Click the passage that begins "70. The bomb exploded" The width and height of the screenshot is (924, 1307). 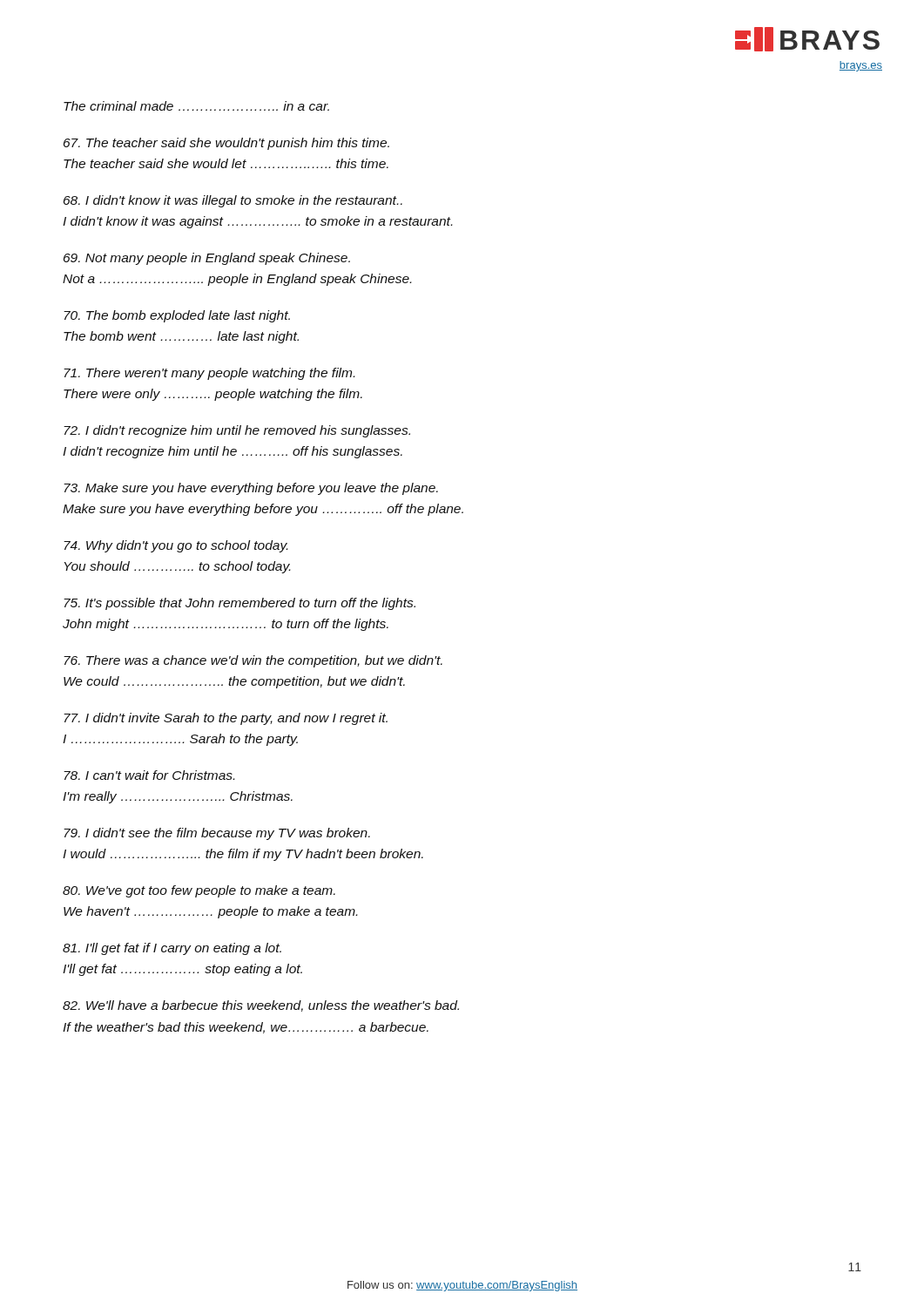click(x=182, y=326)
